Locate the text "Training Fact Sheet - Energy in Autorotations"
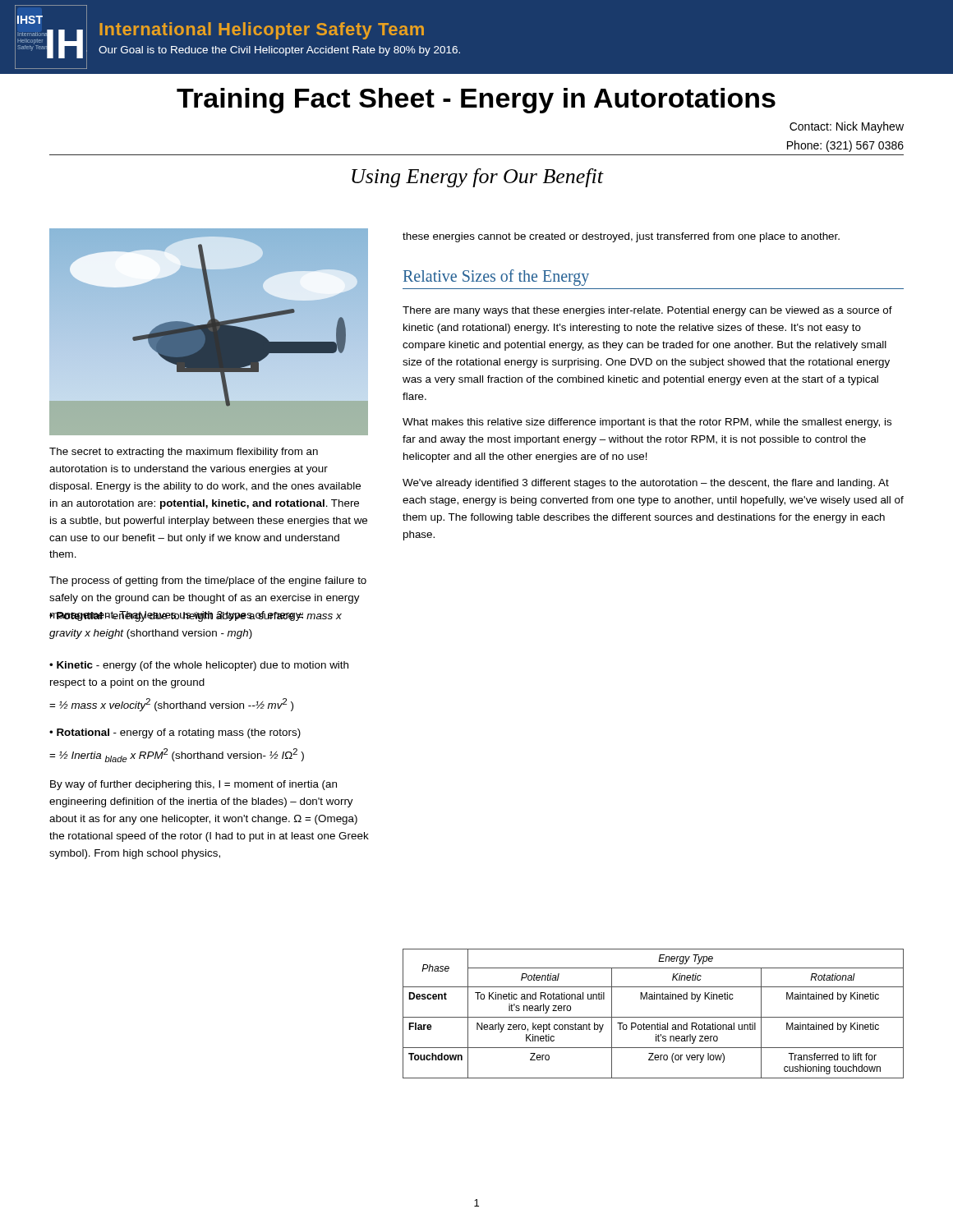The width and height of the screenshot is (953, 1232). pyautogui.click(x=476, y=98)
